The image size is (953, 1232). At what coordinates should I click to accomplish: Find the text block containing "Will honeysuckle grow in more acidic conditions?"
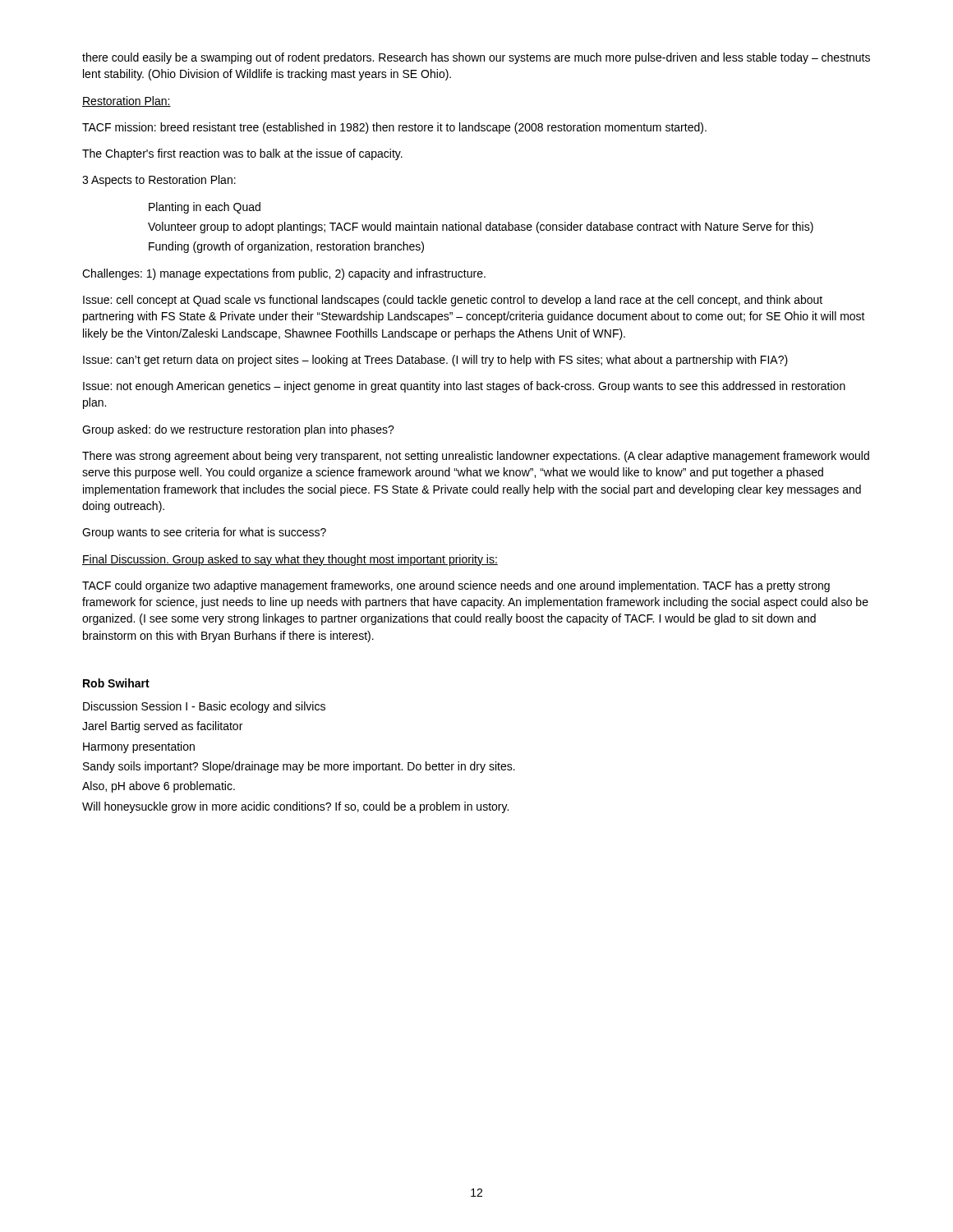pyautogui.click(x=296, y=806)
